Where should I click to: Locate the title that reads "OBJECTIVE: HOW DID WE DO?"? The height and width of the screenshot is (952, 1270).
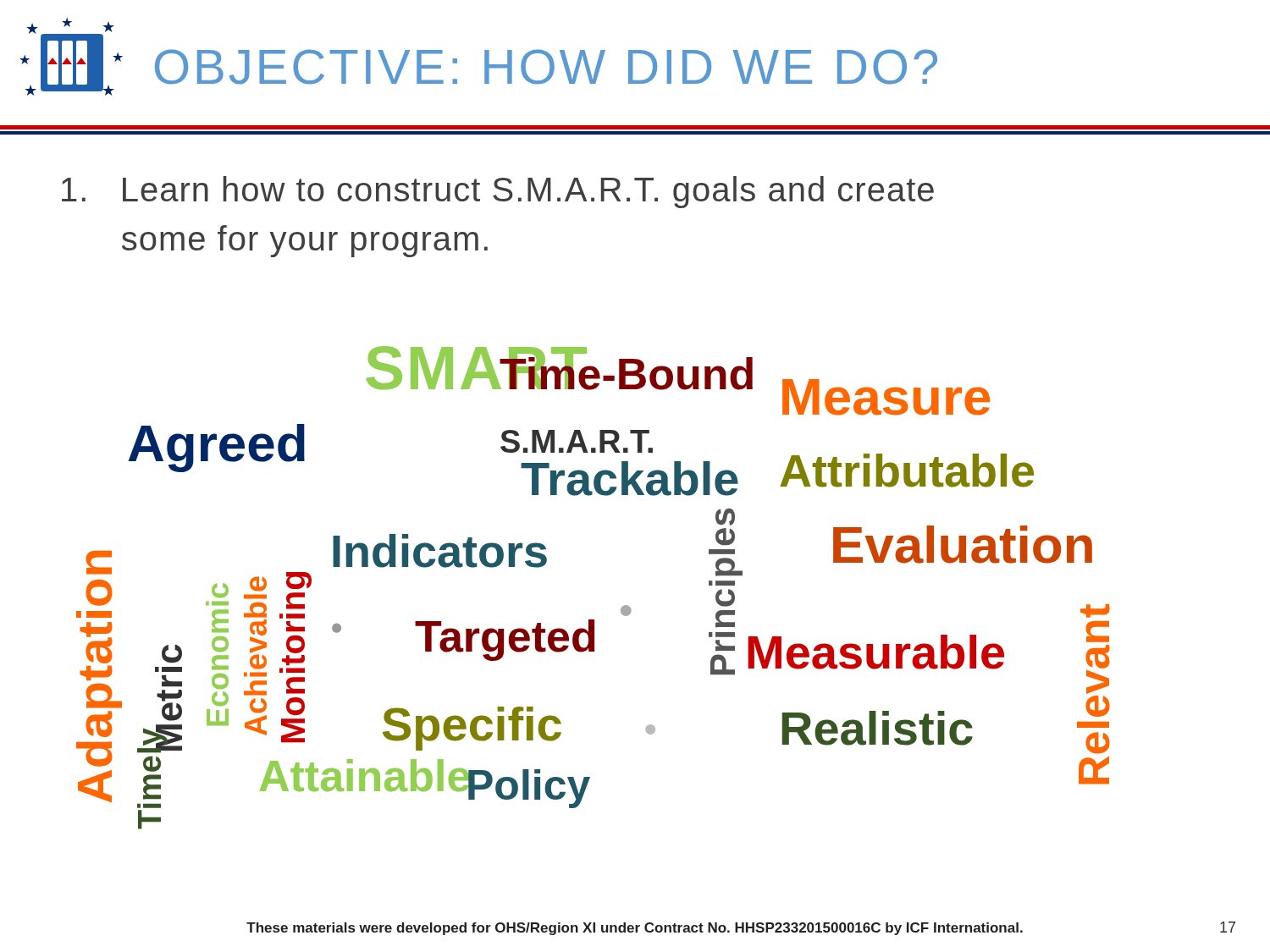[x=547, y=66]
